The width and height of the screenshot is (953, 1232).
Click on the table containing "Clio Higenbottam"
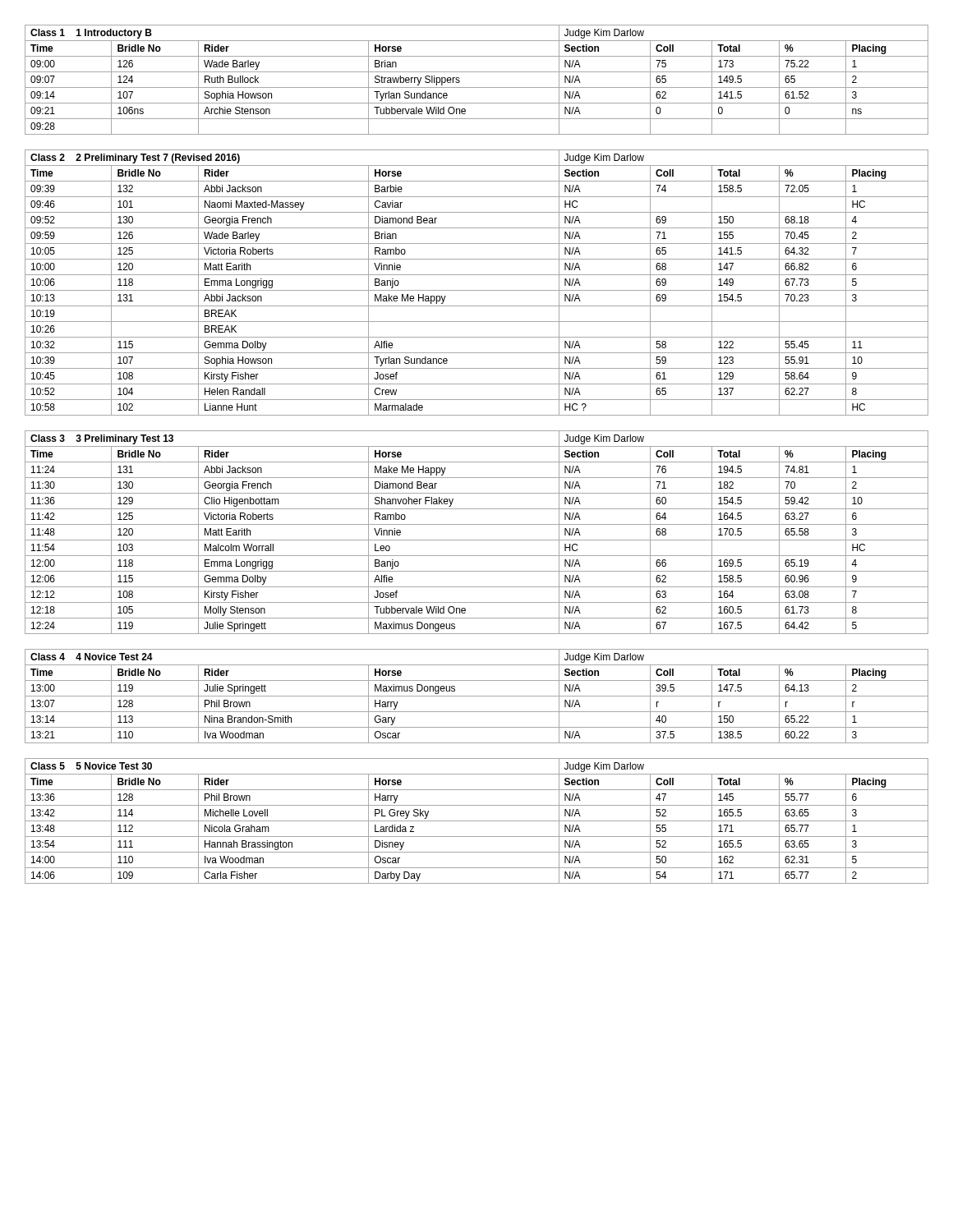click(476, 532)
